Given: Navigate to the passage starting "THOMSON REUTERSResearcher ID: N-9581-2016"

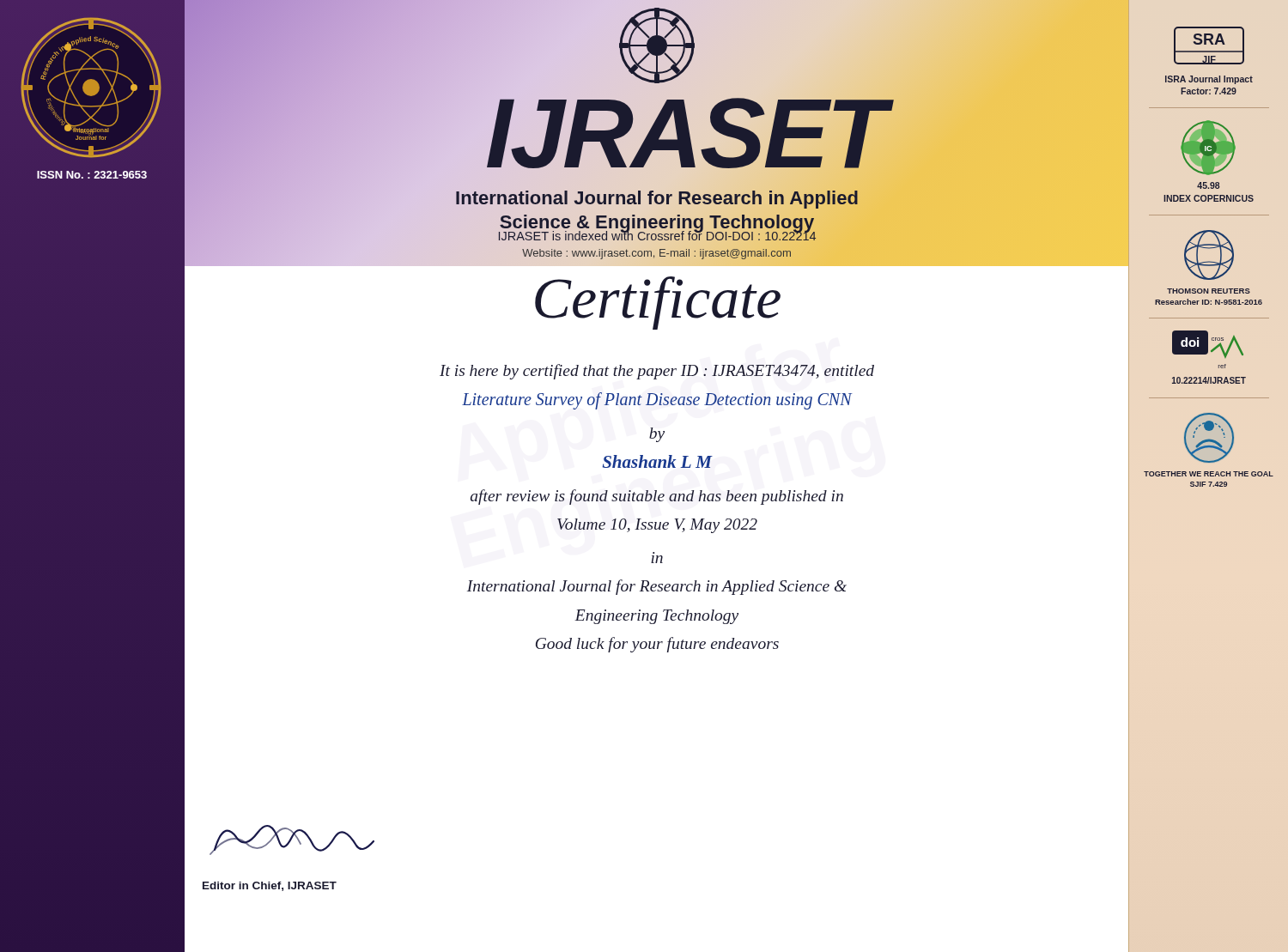Looking at the screenshot, I should (x=1209, y=296).
